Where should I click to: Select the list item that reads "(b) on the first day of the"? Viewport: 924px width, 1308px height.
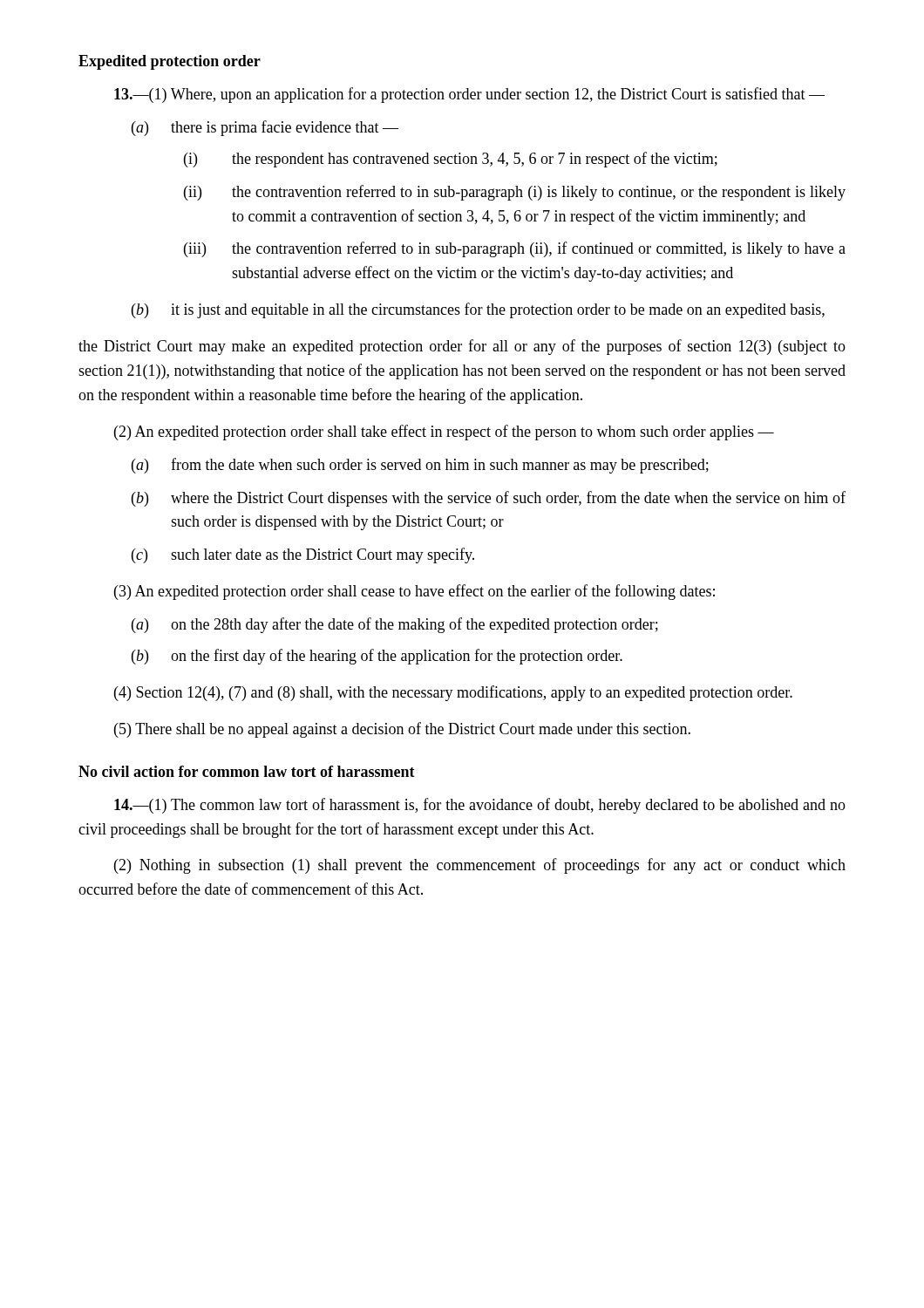488,657
